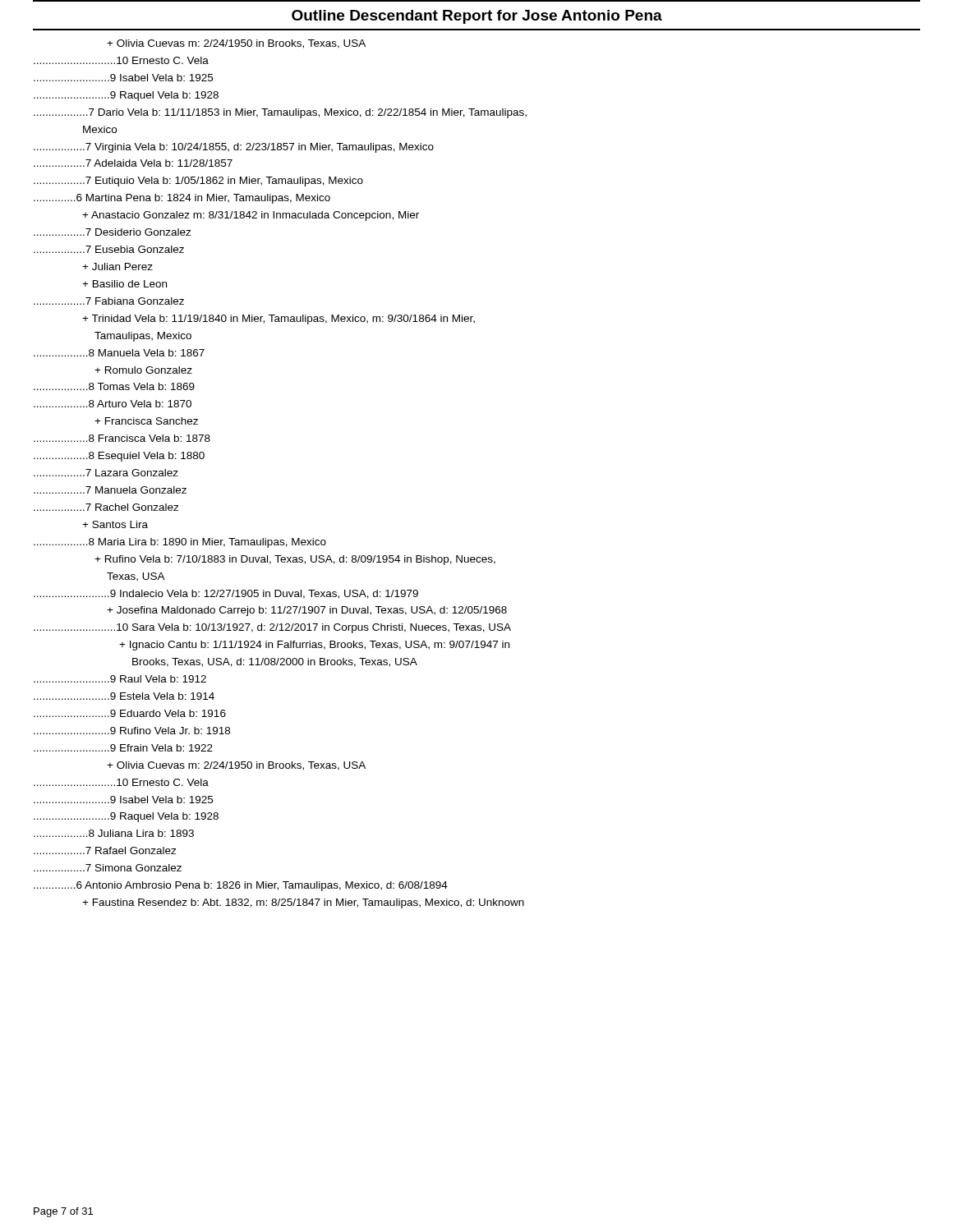
Task: Locate the text ".................7 Fabiana Gonzalez"
Action: point(109,301)
